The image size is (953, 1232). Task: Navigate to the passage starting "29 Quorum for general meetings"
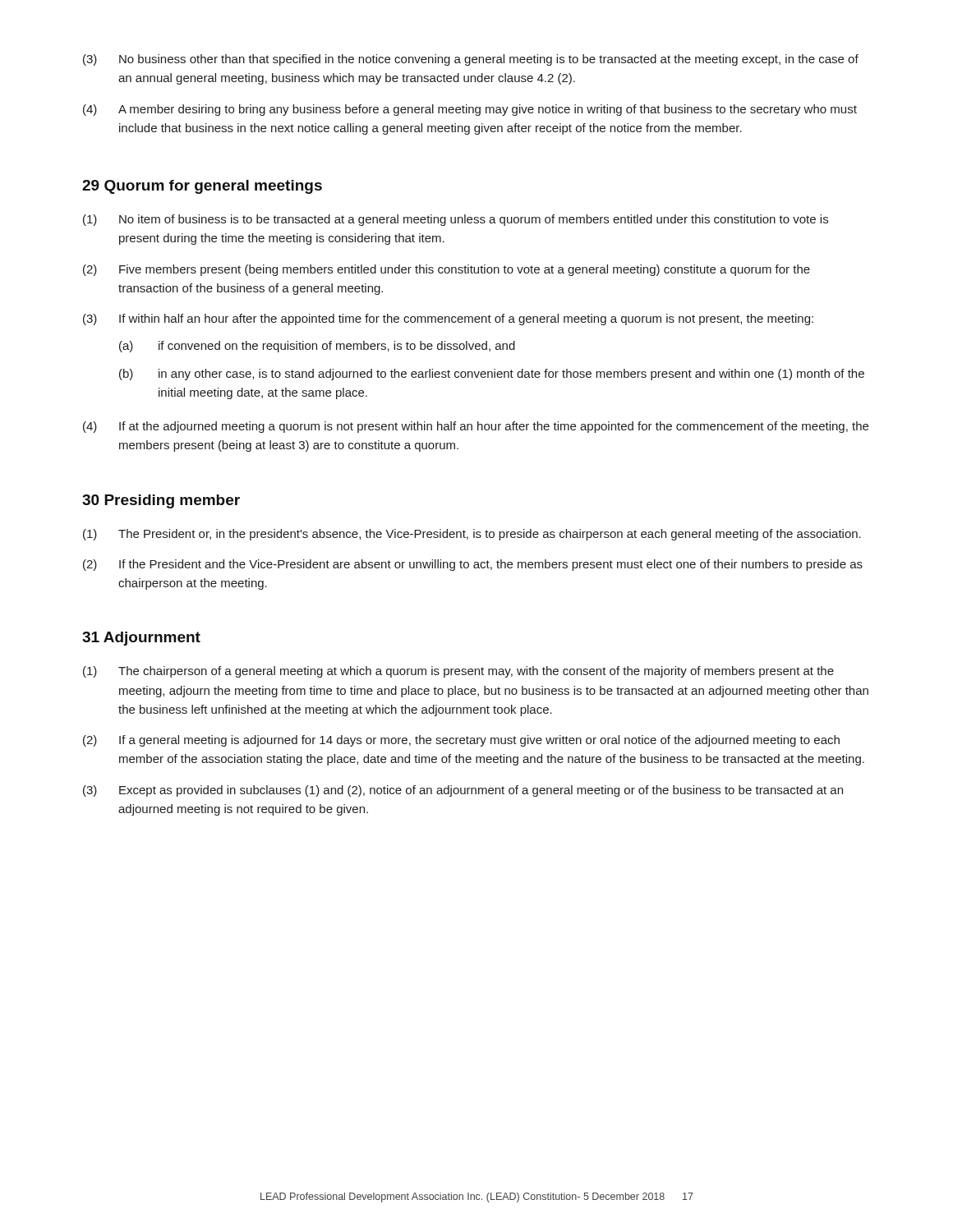[x=202, y=185]
